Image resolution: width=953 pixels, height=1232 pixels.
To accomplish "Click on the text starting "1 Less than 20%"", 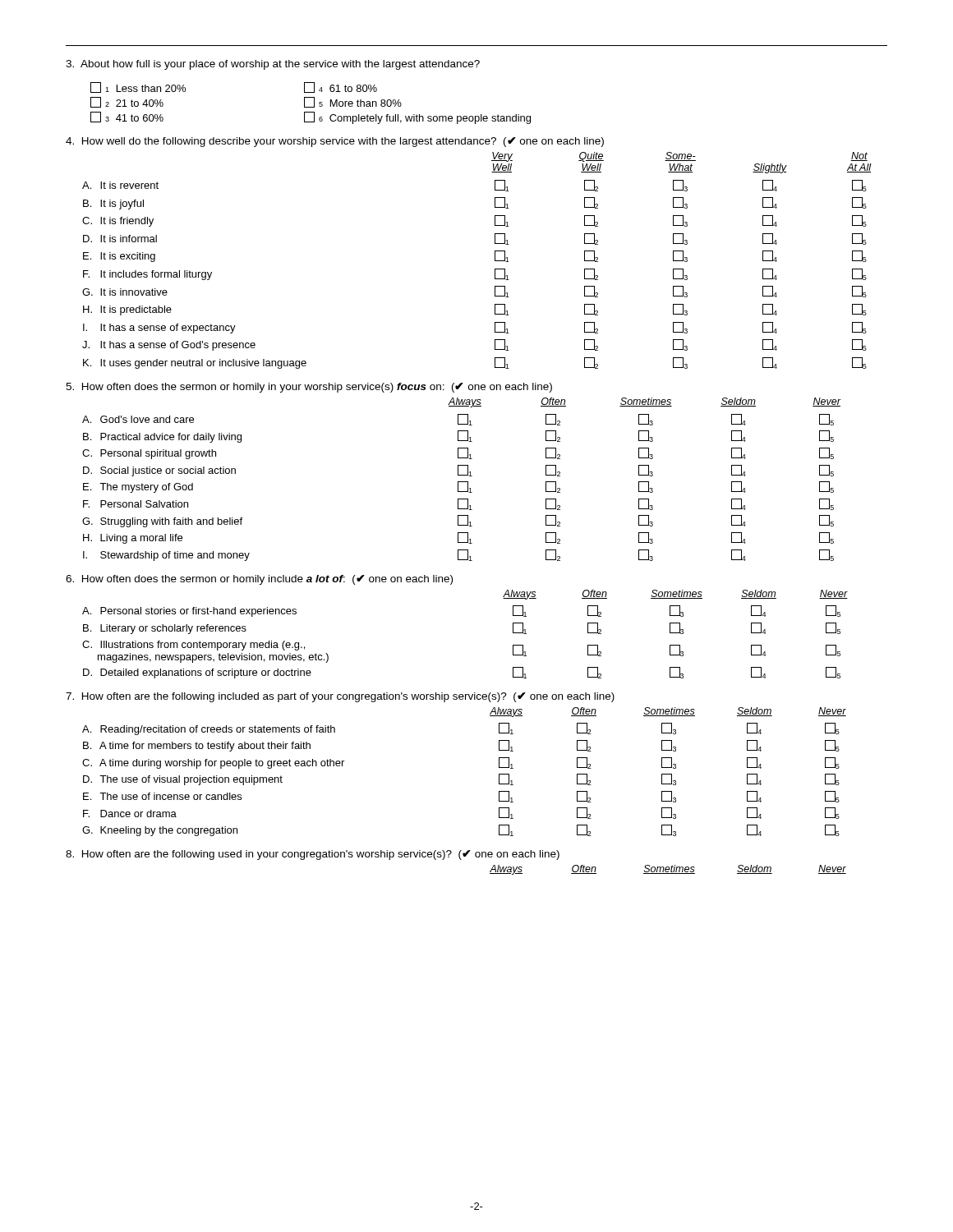I will pos(138,88).
